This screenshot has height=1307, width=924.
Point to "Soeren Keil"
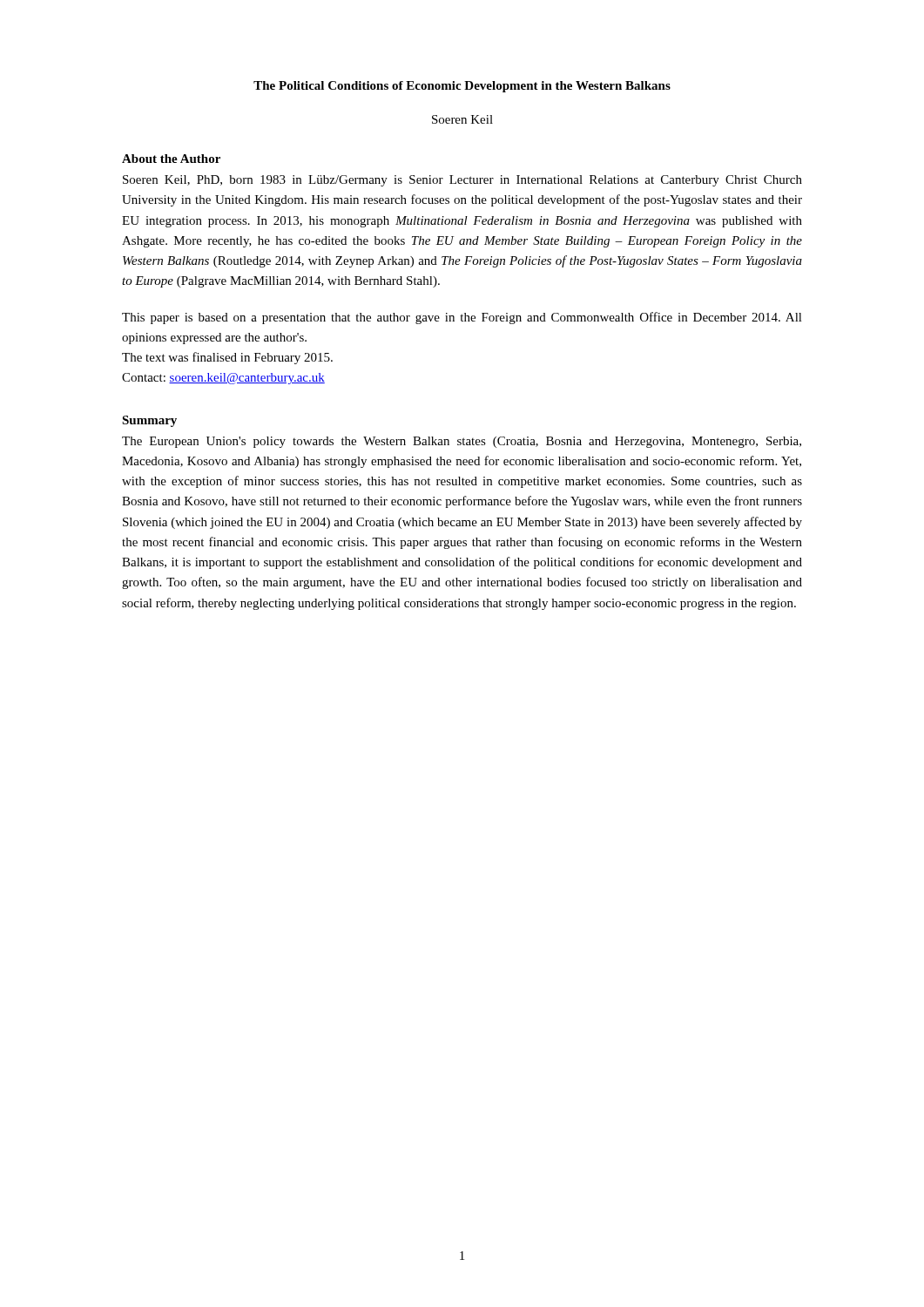click(462, 119)
